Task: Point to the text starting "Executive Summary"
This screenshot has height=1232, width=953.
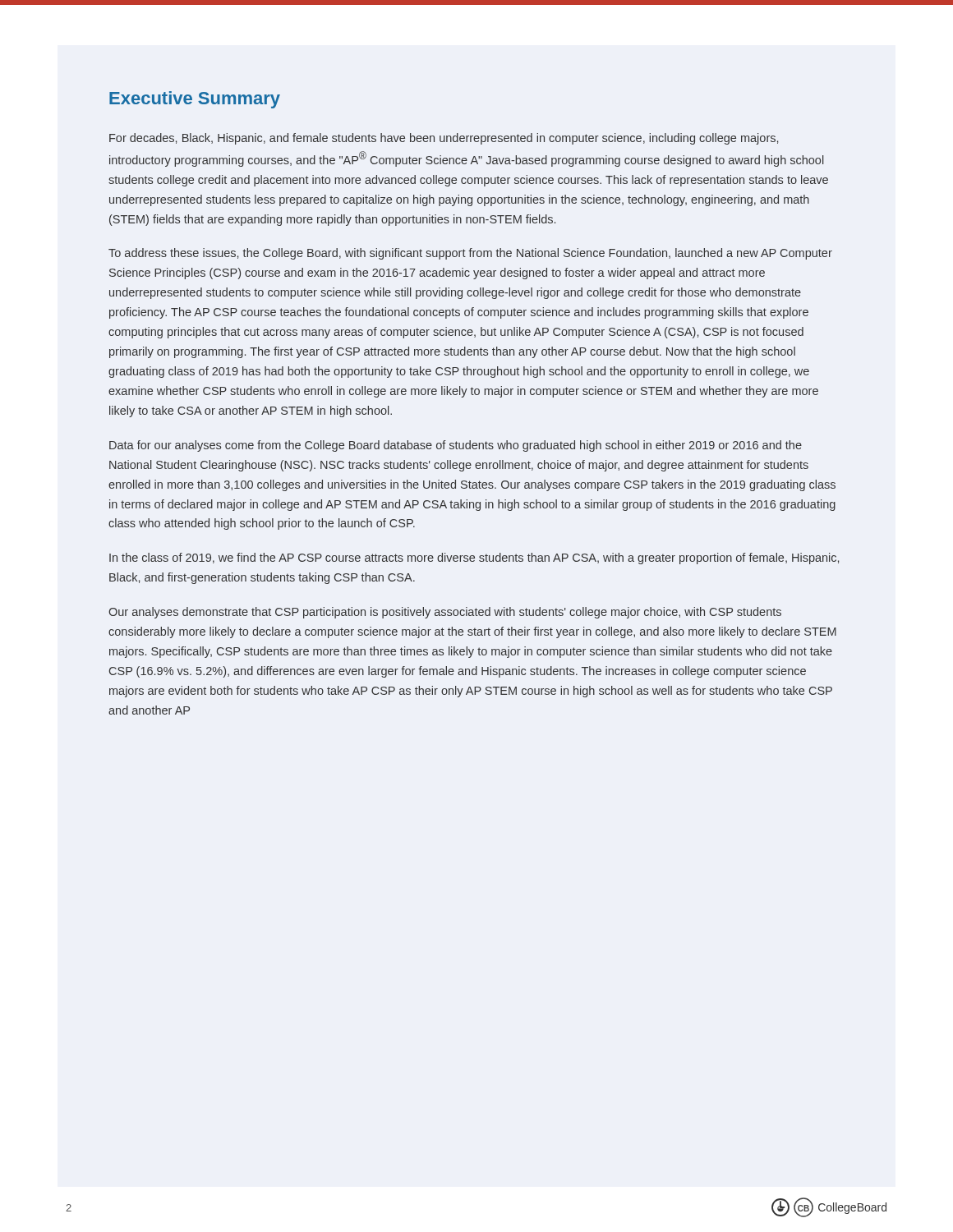Action: [194, 98]
